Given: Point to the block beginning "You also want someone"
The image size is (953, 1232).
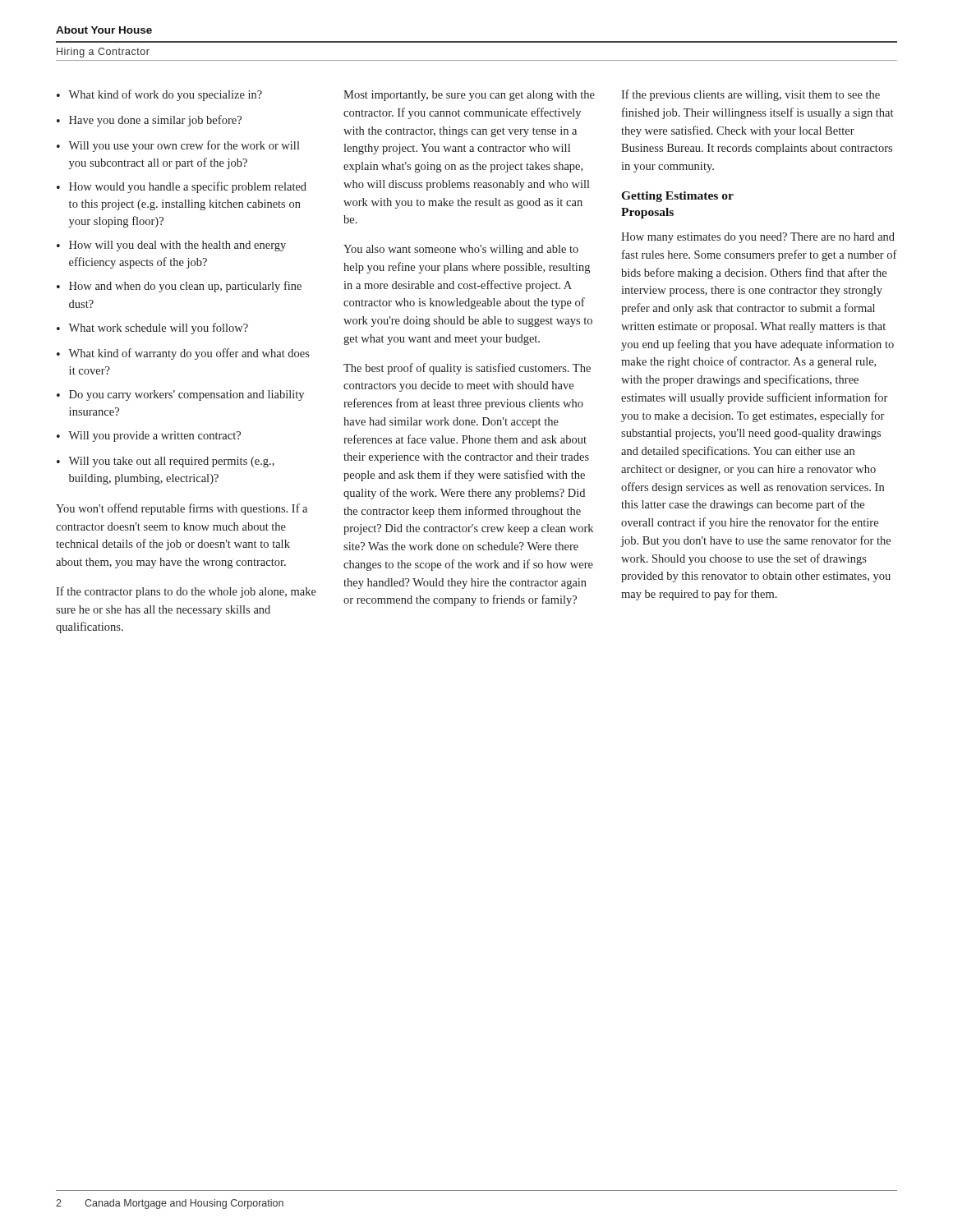Looking at the screenshot, I should tap(468, 294).
